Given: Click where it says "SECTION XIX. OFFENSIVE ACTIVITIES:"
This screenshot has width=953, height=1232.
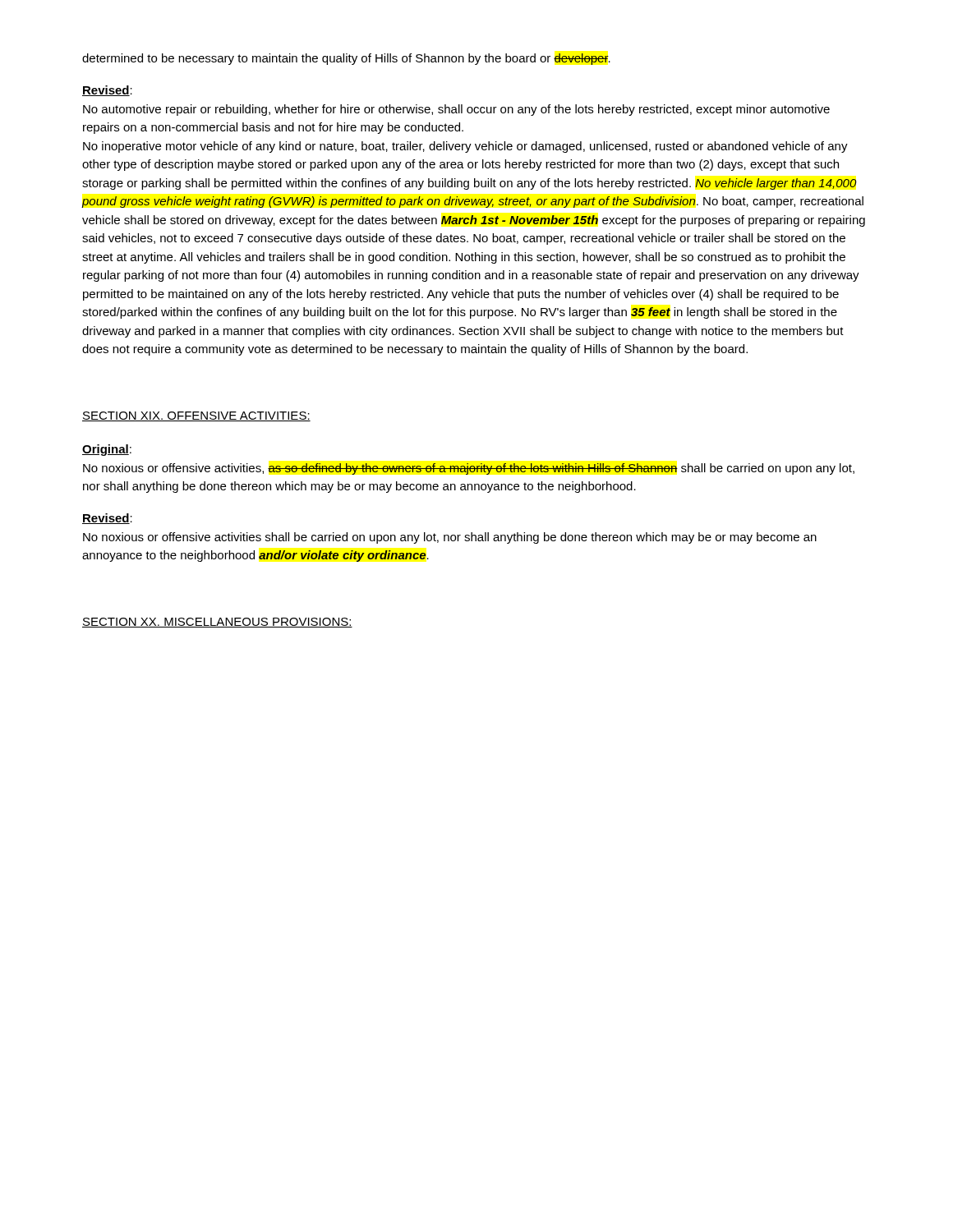Looking at the screenshot, I should coord(196,415).
